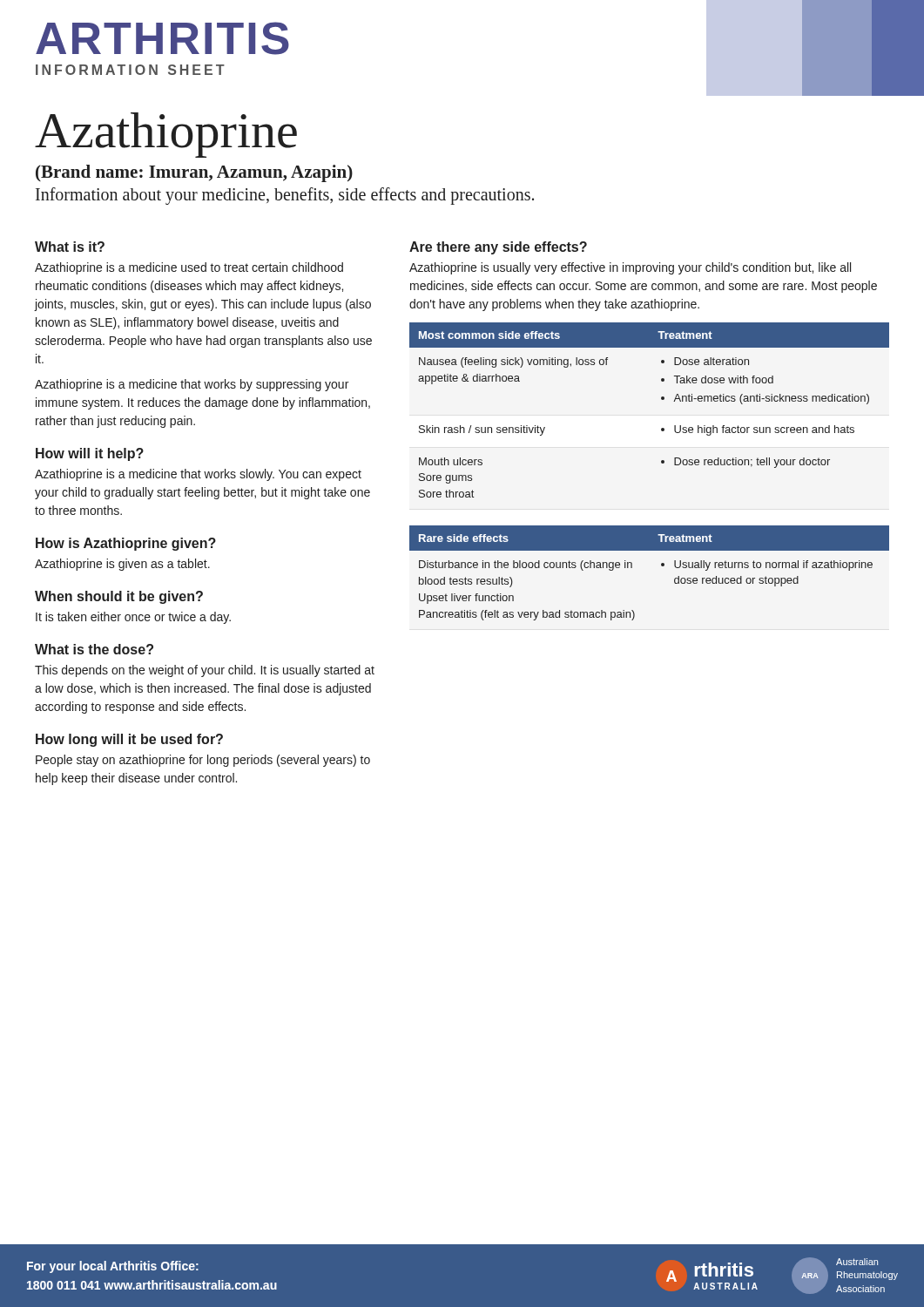Click on the text block with the text "Azathioprine is given as"
This screenshot has width=924, height=1307.
click(x=123, y=564)
